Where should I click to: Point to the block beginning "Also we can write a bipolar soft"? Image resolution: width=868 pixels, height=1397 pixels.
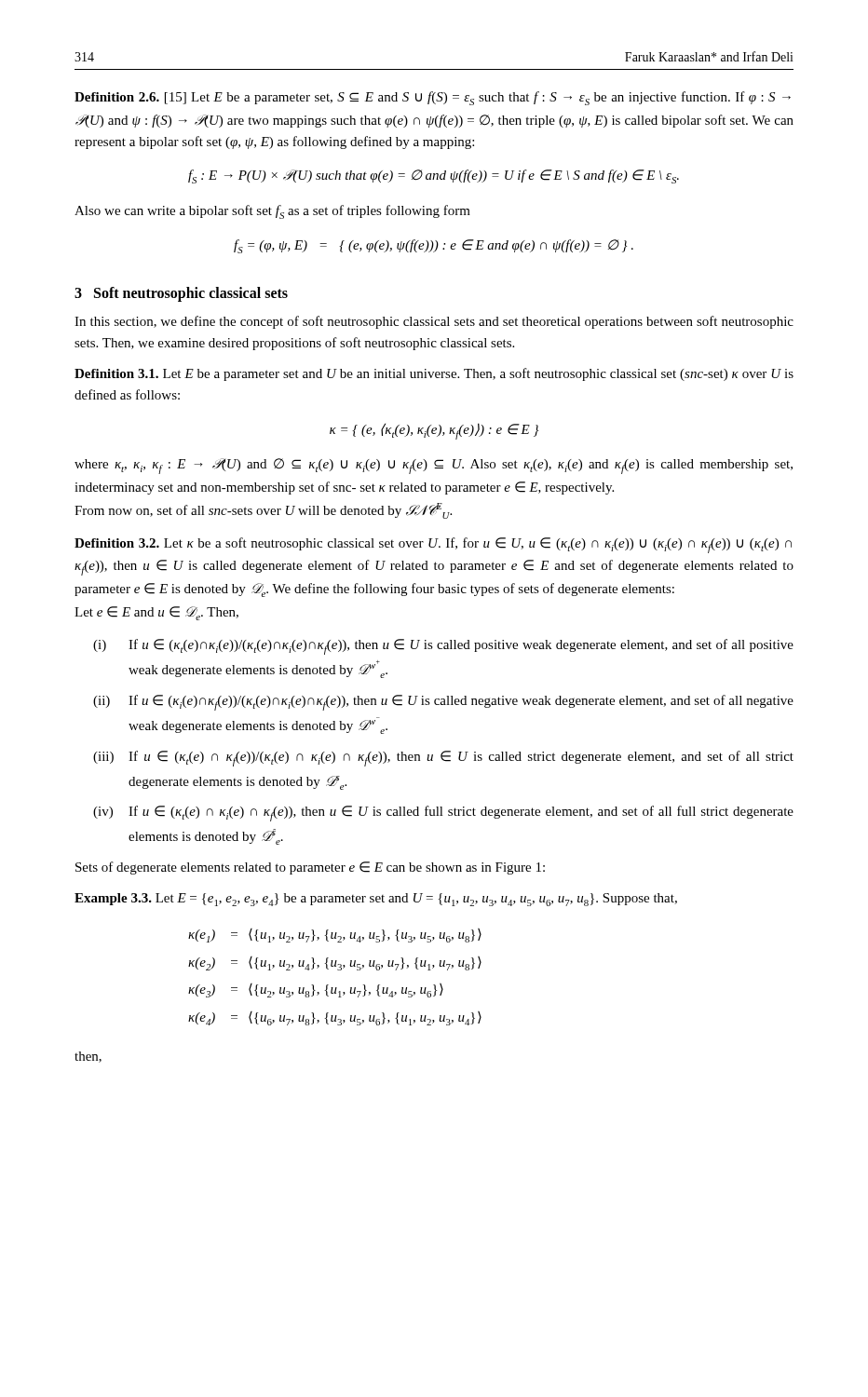(434, 211)
